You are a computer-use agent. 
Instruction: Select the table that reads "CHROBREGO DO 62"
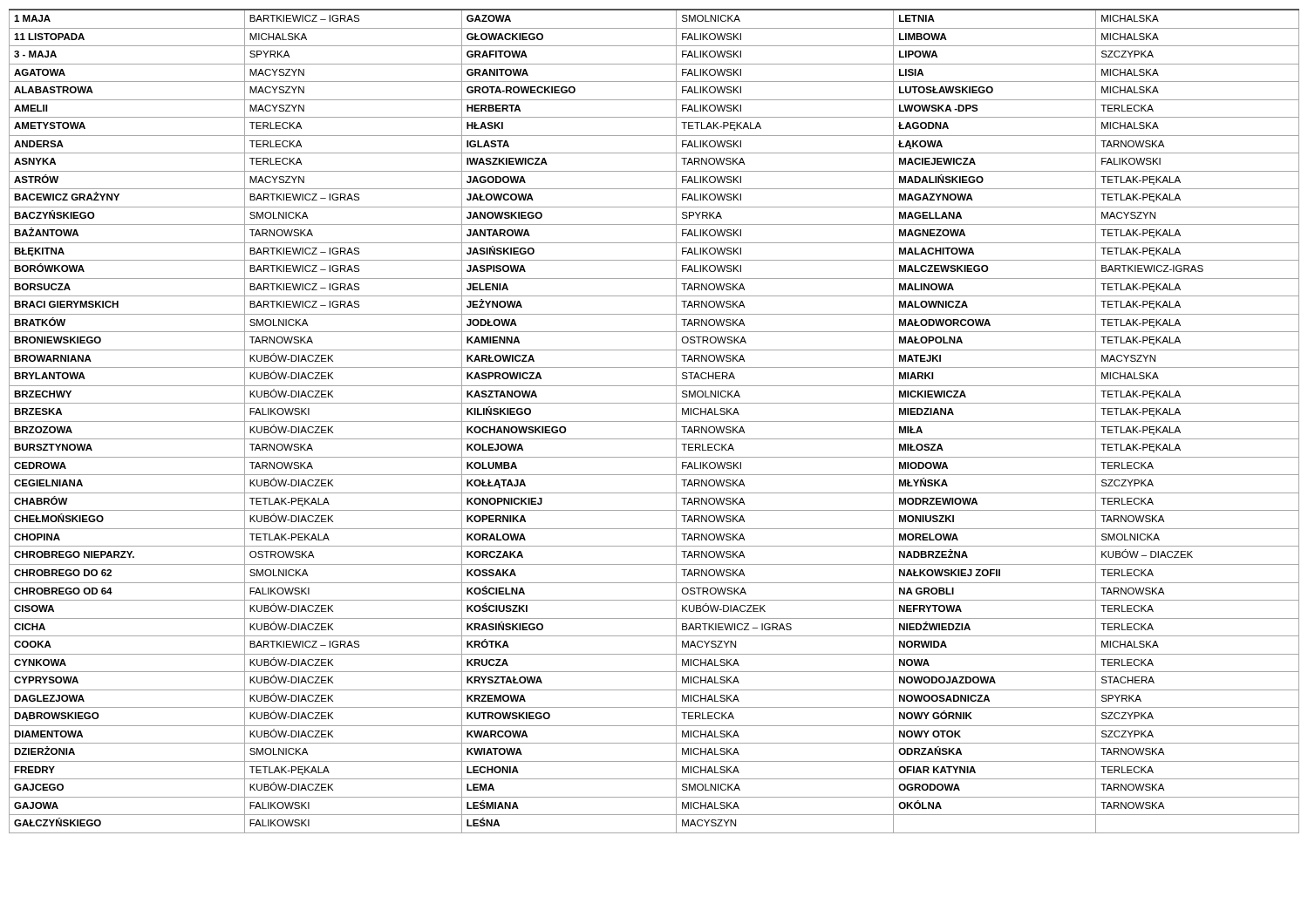[x=654, y=421]
